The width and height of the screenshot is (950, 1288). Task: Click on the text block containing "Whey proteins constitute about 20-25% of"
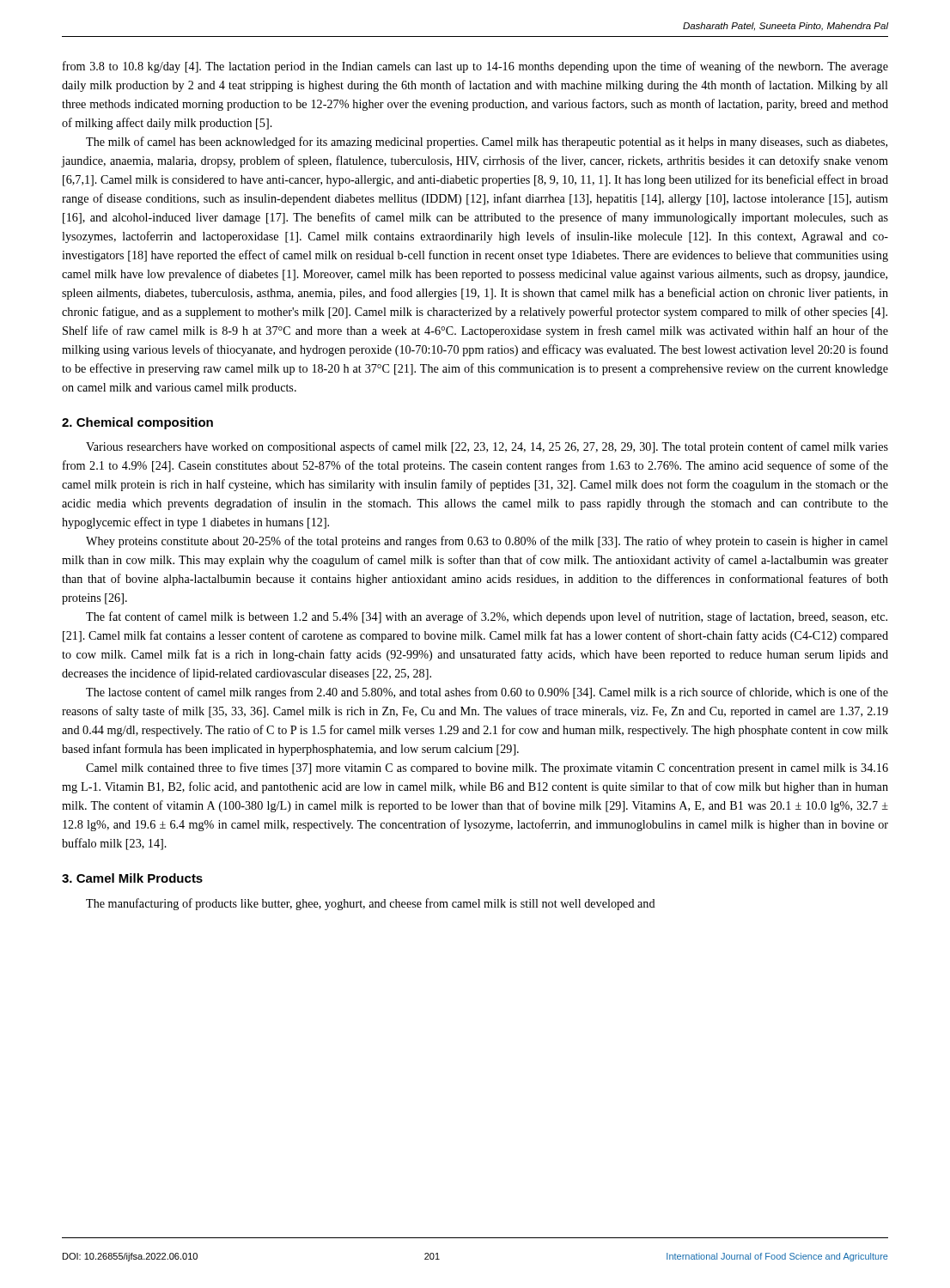tap(475, 569)
